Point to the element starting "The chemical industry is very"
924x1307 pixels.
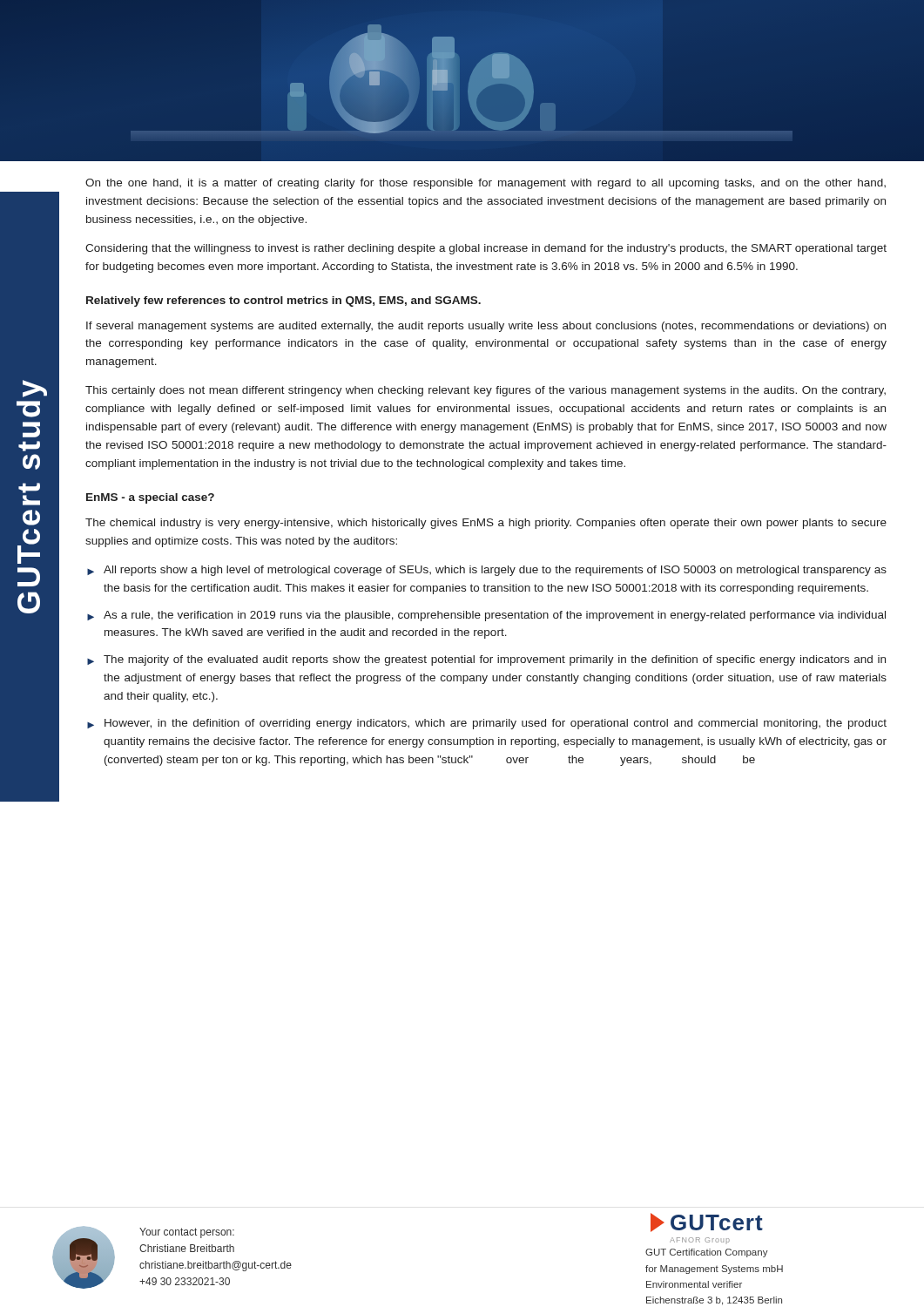click(486, 532)
